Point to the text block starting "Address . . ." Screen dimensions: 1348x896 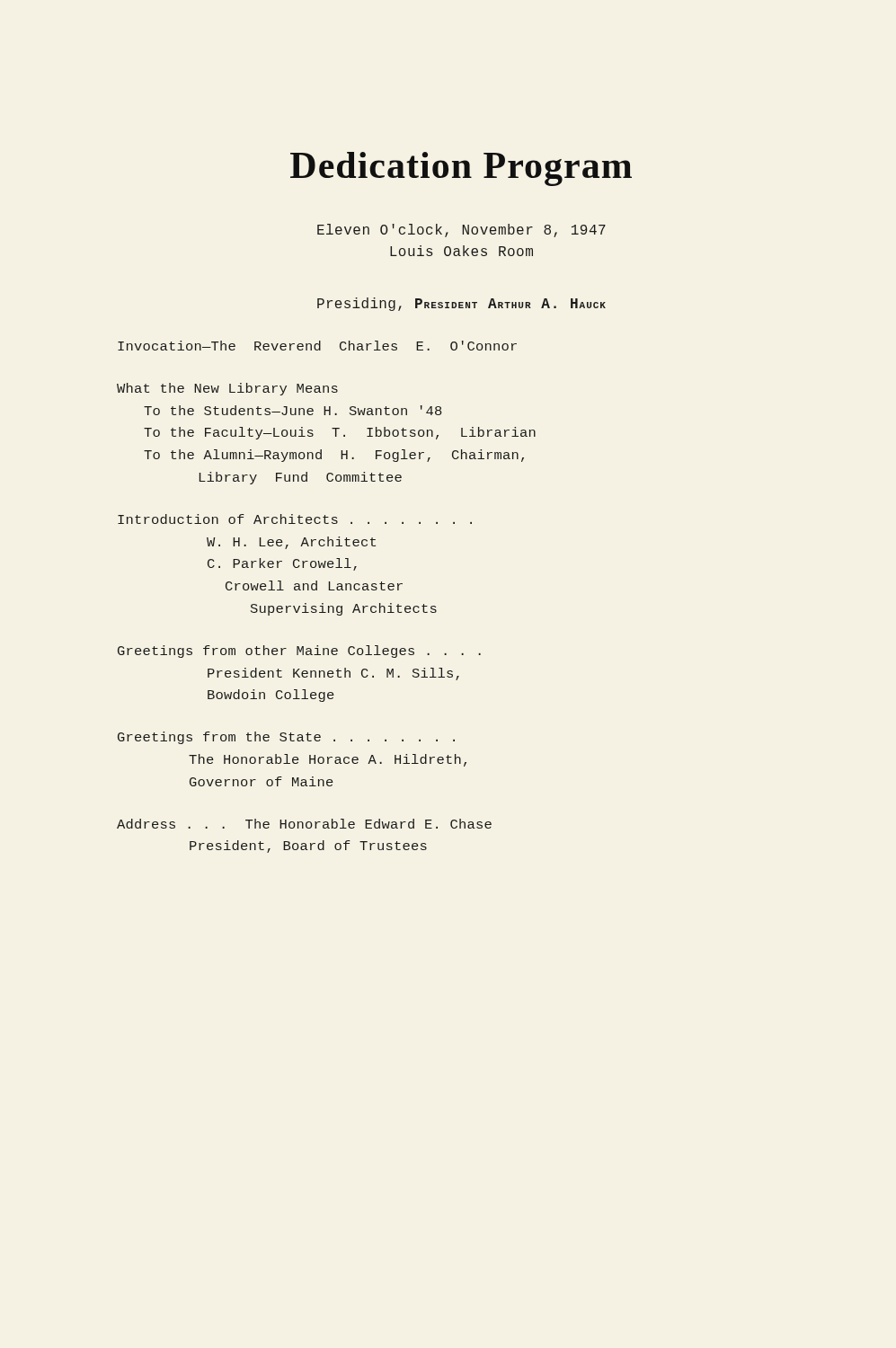(461, 837)
